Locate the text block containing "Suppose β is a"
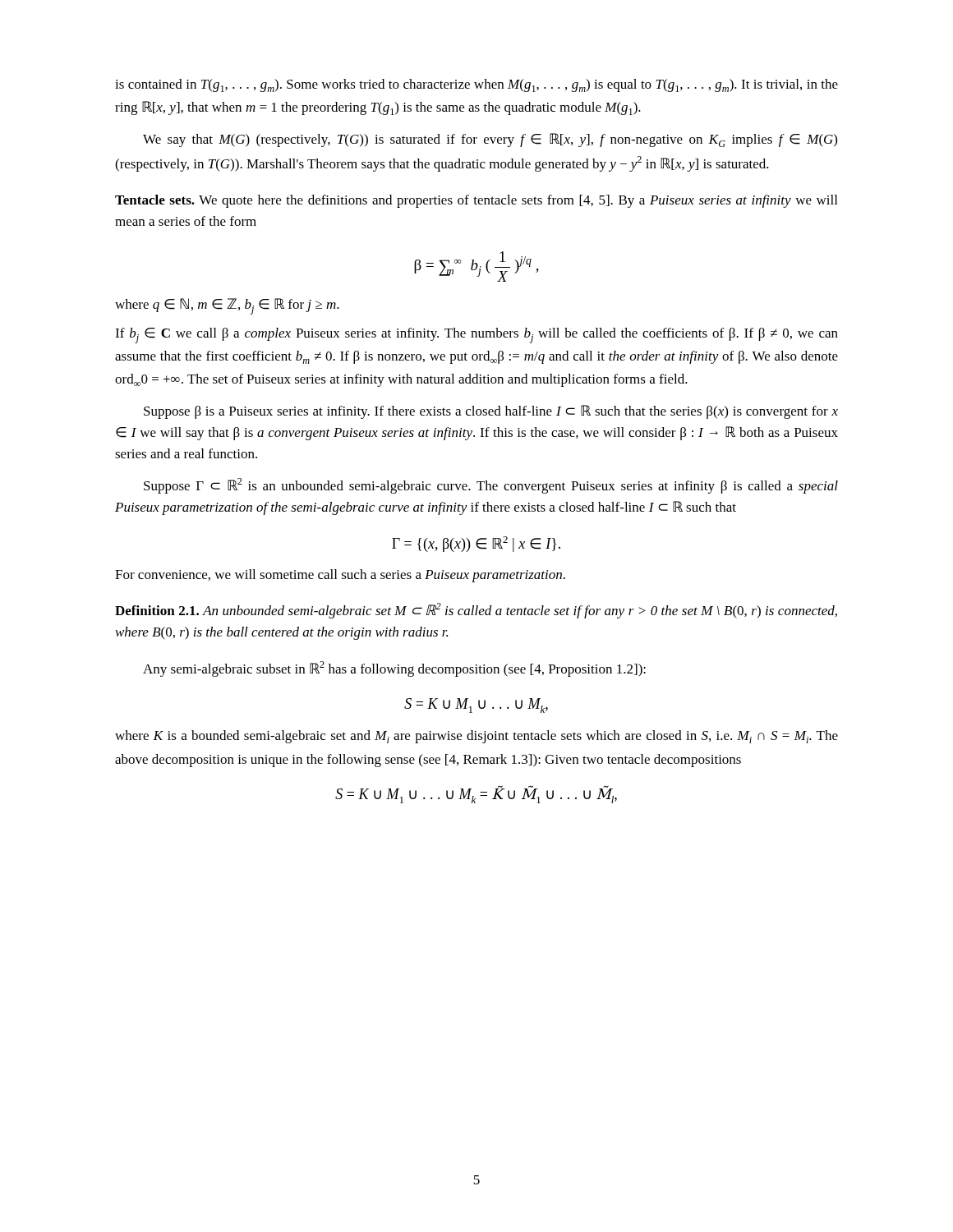Image resolution: width=953 pixels, height=1232 pixels. 476,433
